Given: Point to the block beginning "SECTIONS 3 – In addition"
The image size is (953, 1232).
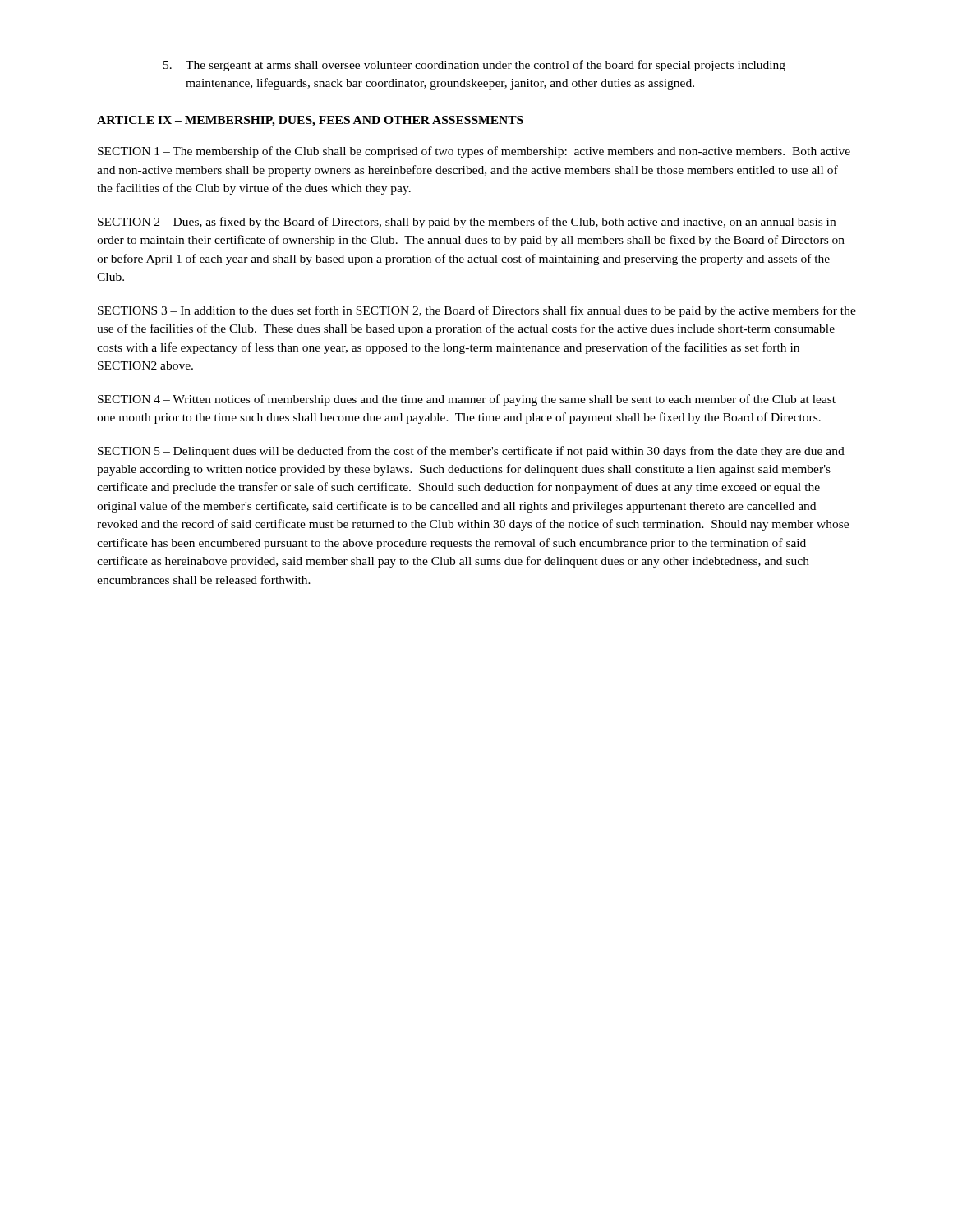Looking at the screenshot, I should (476, 338).
